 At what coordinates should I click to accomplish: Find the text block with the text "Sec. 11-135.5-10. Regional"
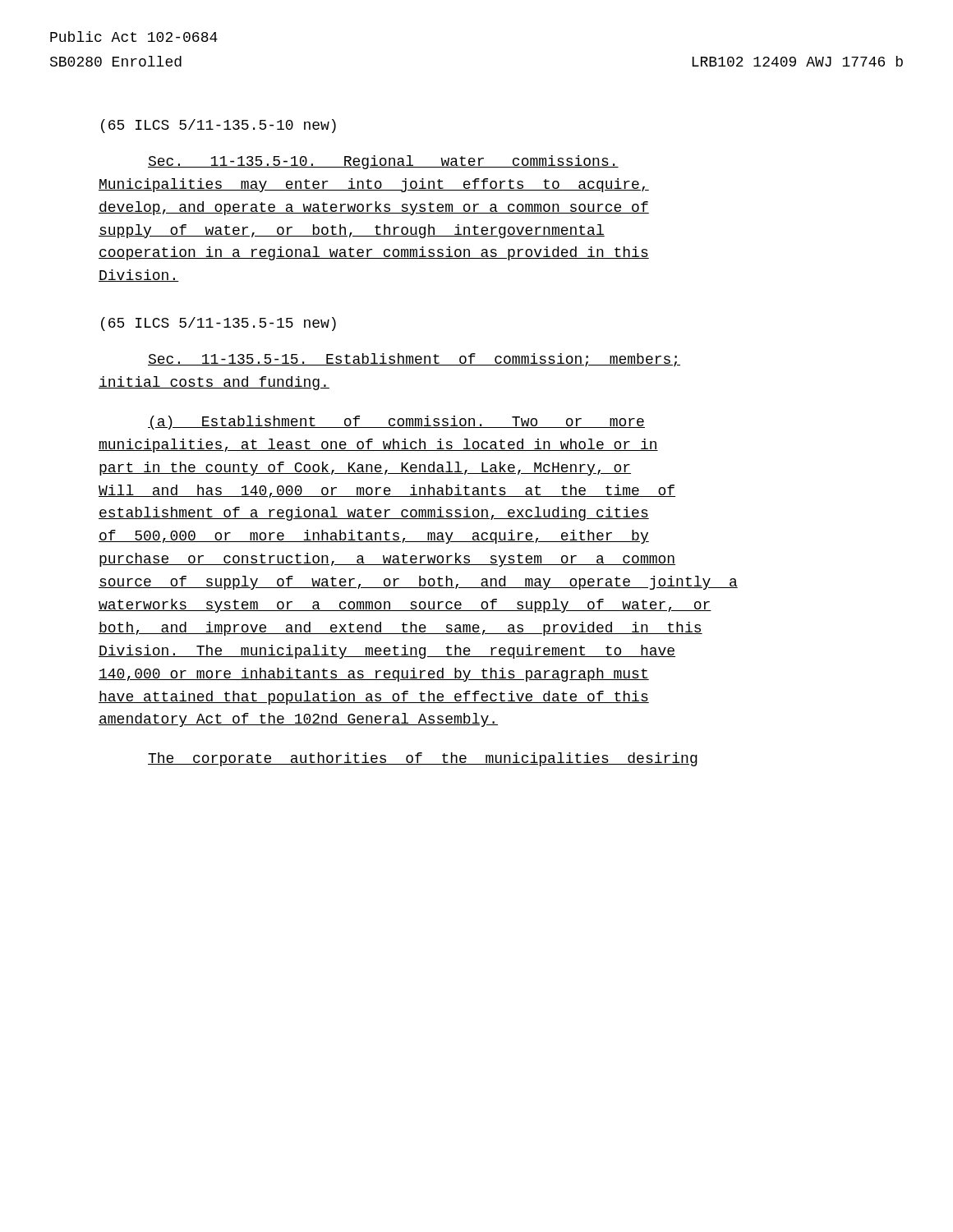[x=374, y=219]
